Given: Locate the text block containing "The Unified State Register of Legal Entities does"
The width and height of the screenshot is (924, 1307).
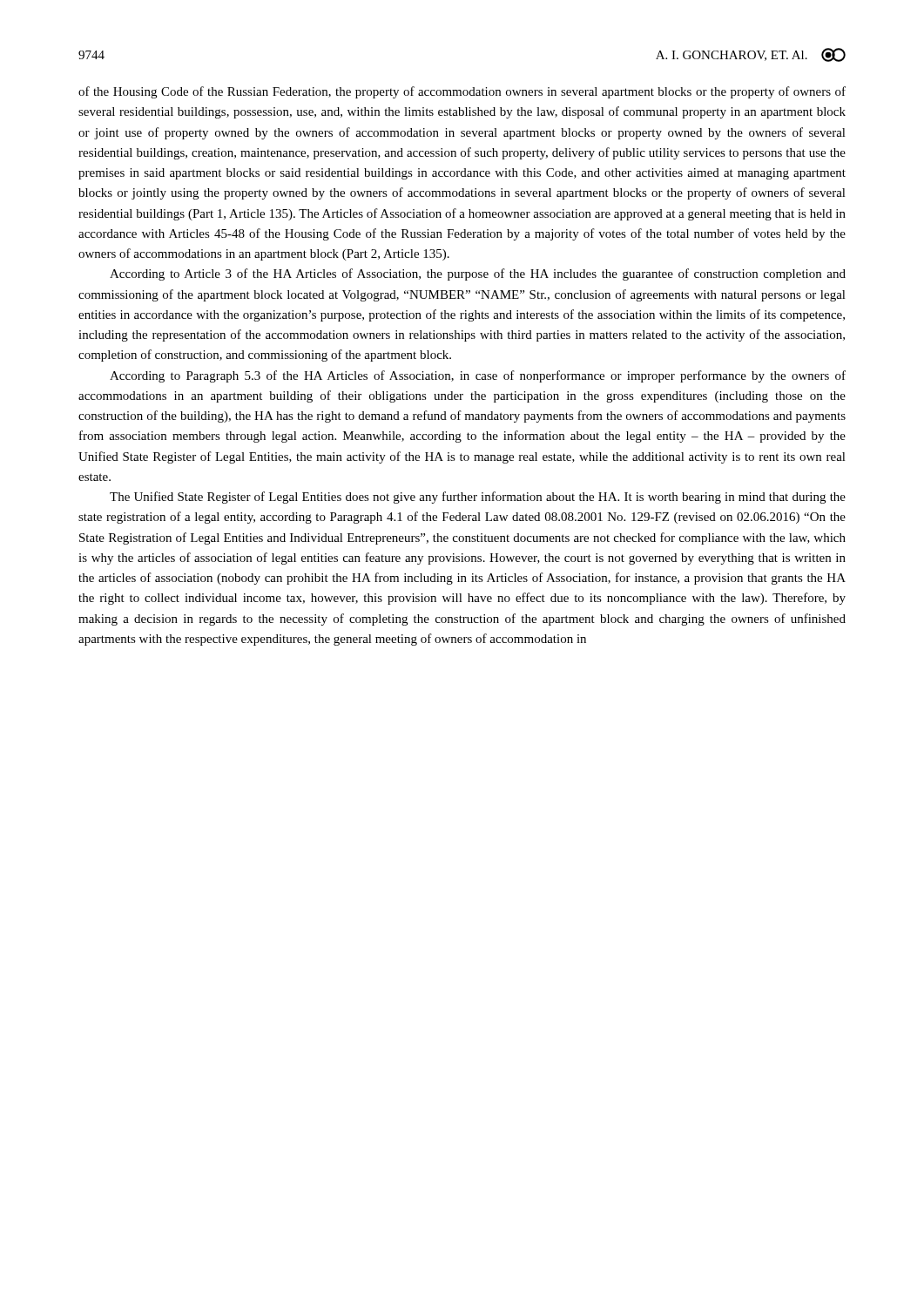Looking at the screenshot, I should tap(462, 568).
